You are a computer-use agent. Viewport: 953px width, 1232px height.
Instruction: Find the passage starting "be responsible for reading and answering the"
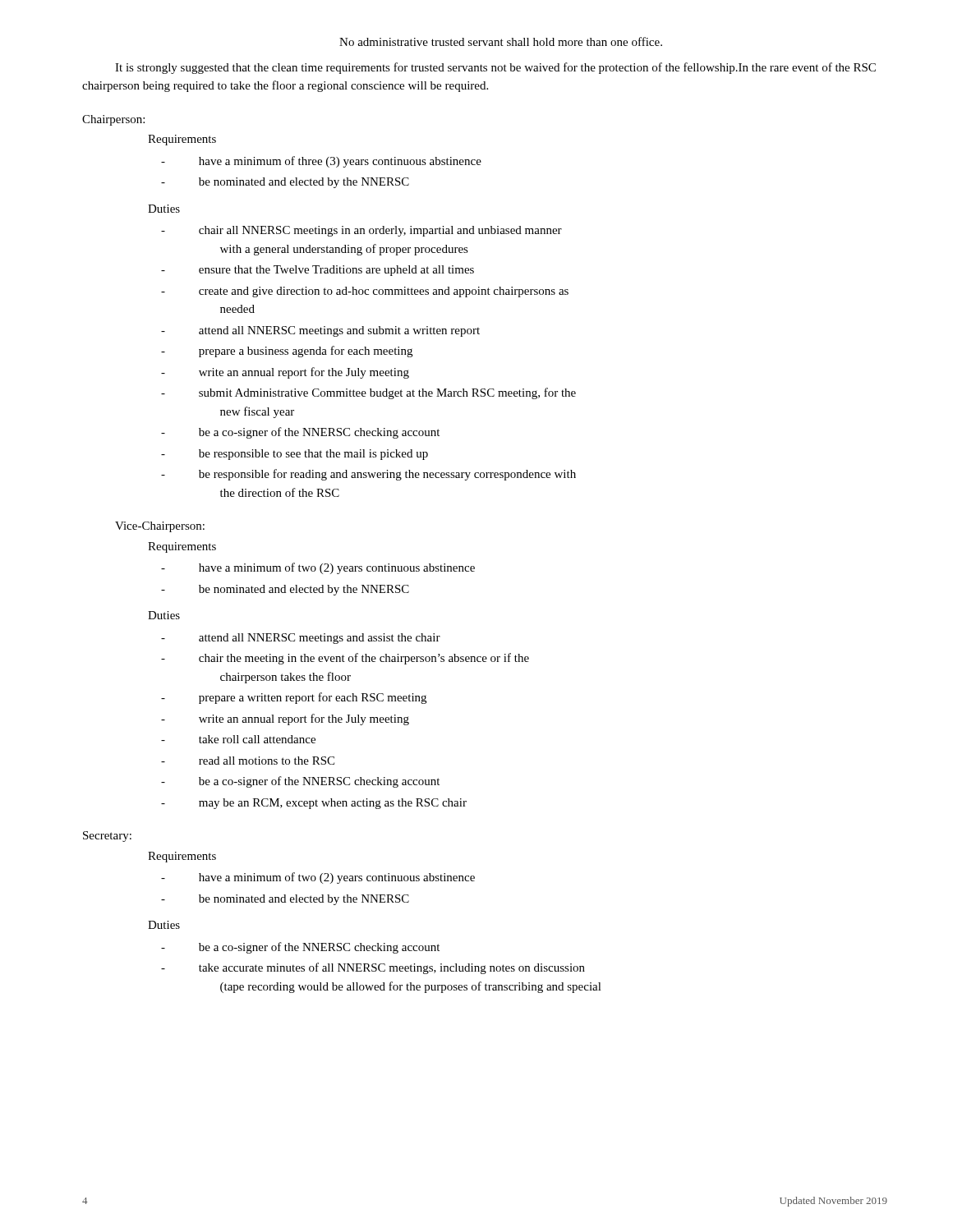pos(387,482)
